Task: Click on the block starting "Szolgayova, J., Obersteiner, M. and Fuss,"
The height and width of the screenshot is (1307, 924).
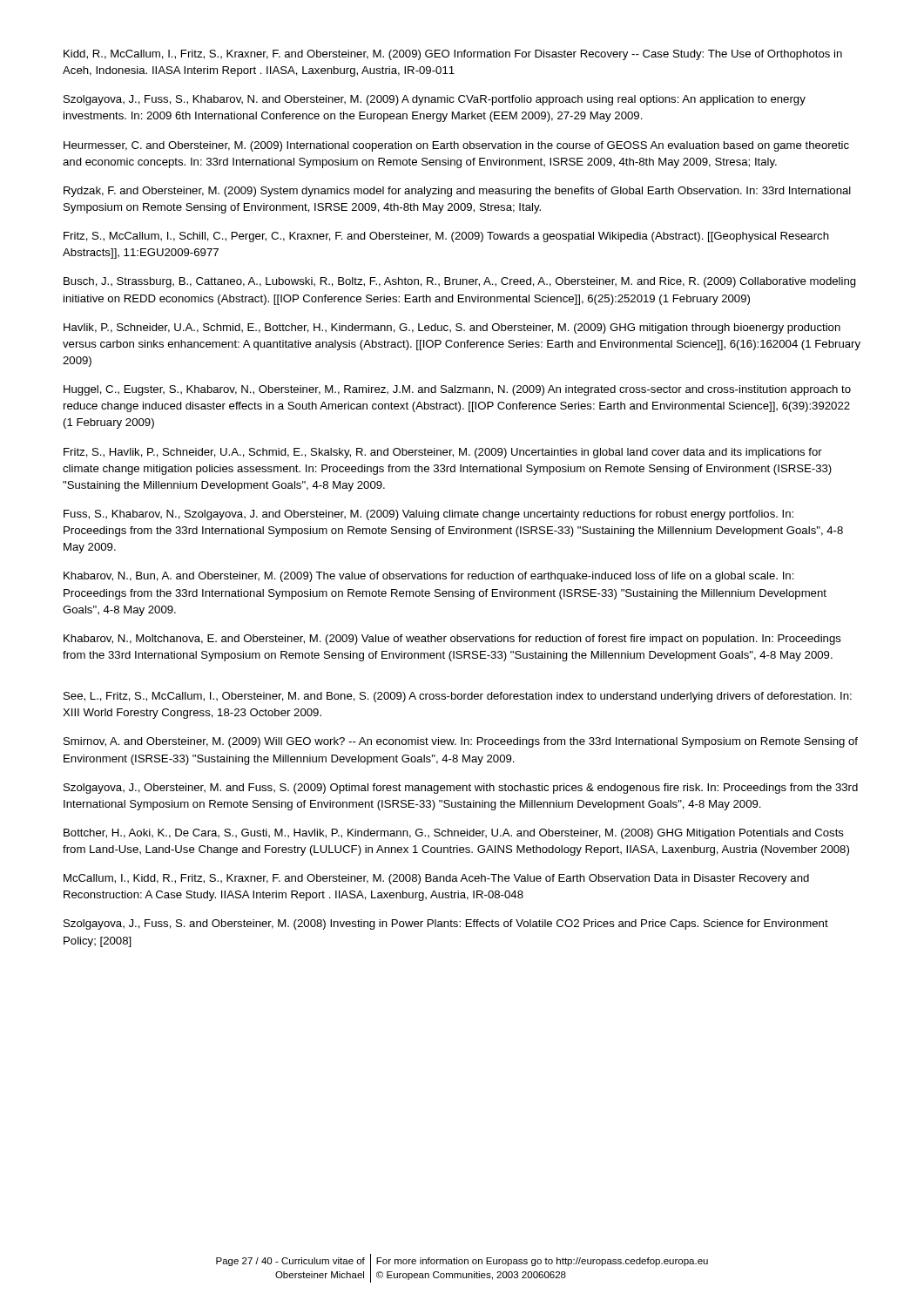Action: click(460, 795)
